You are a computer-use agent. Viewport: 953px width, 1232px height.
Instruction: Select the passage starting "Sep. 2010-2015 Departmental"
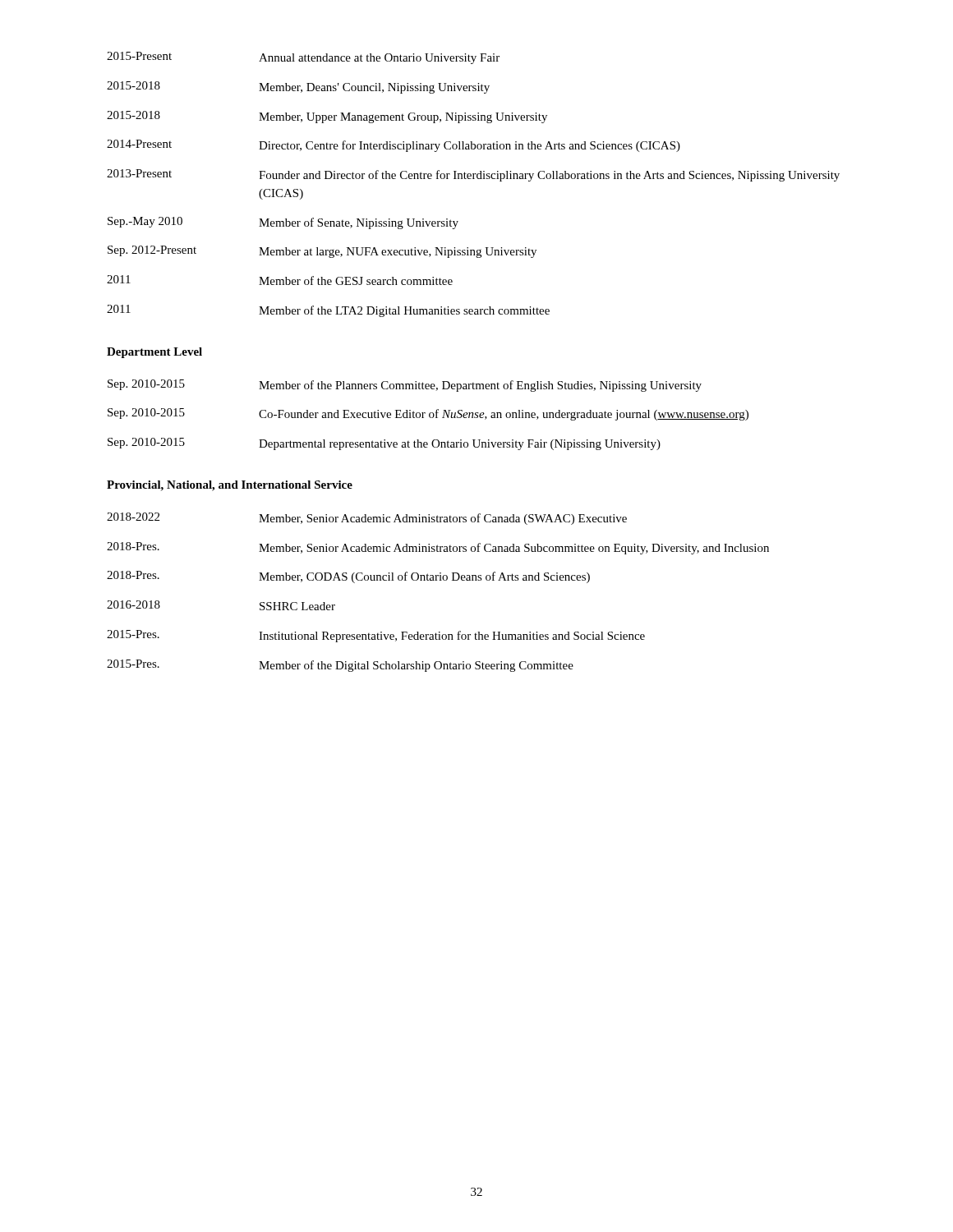pos(476,444)
